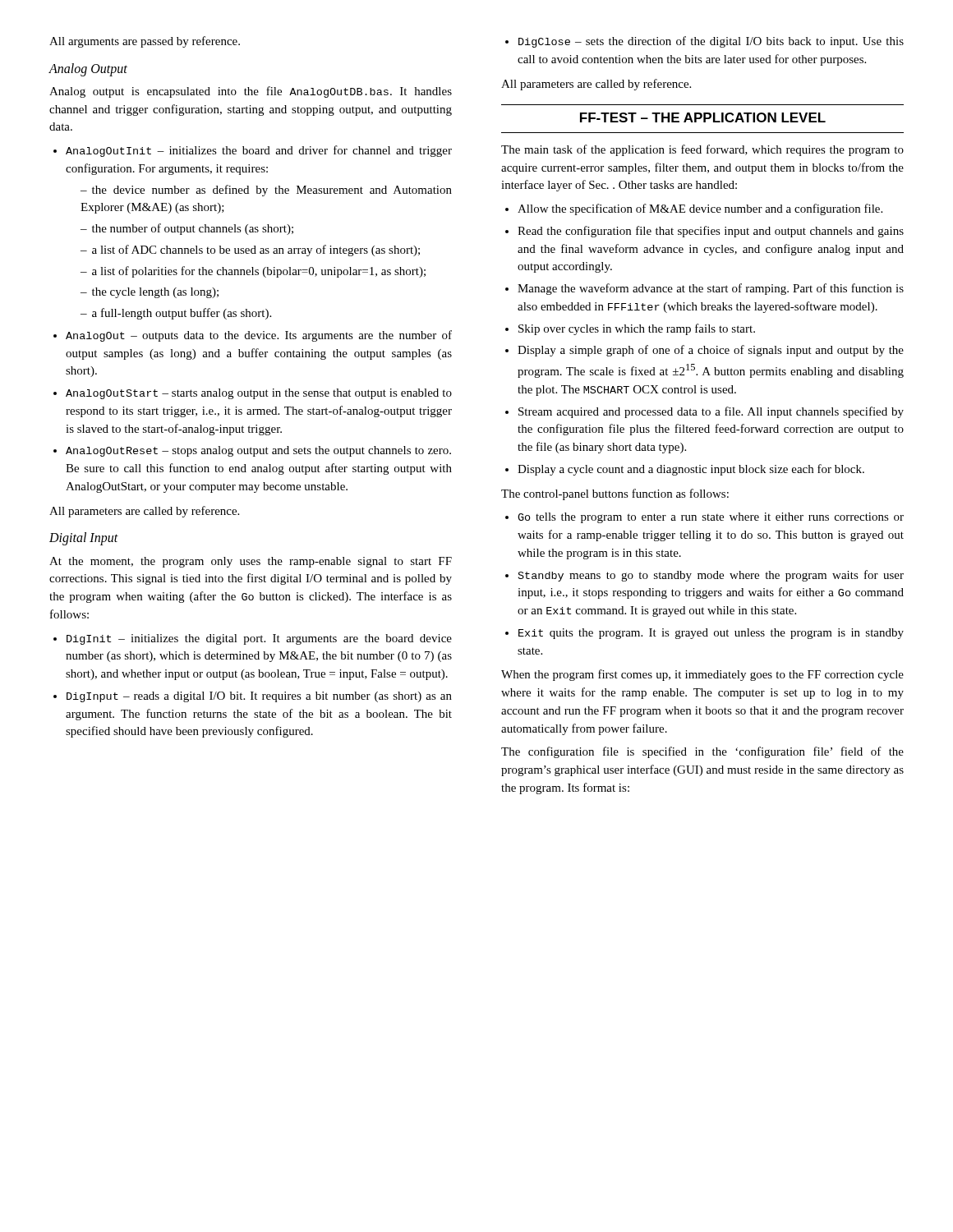The height and width of the screenshot is (1232, 953).
Task: Select the list item with the text "DigInit – initializes the digital port."
Action: click(x=259, y=656)
